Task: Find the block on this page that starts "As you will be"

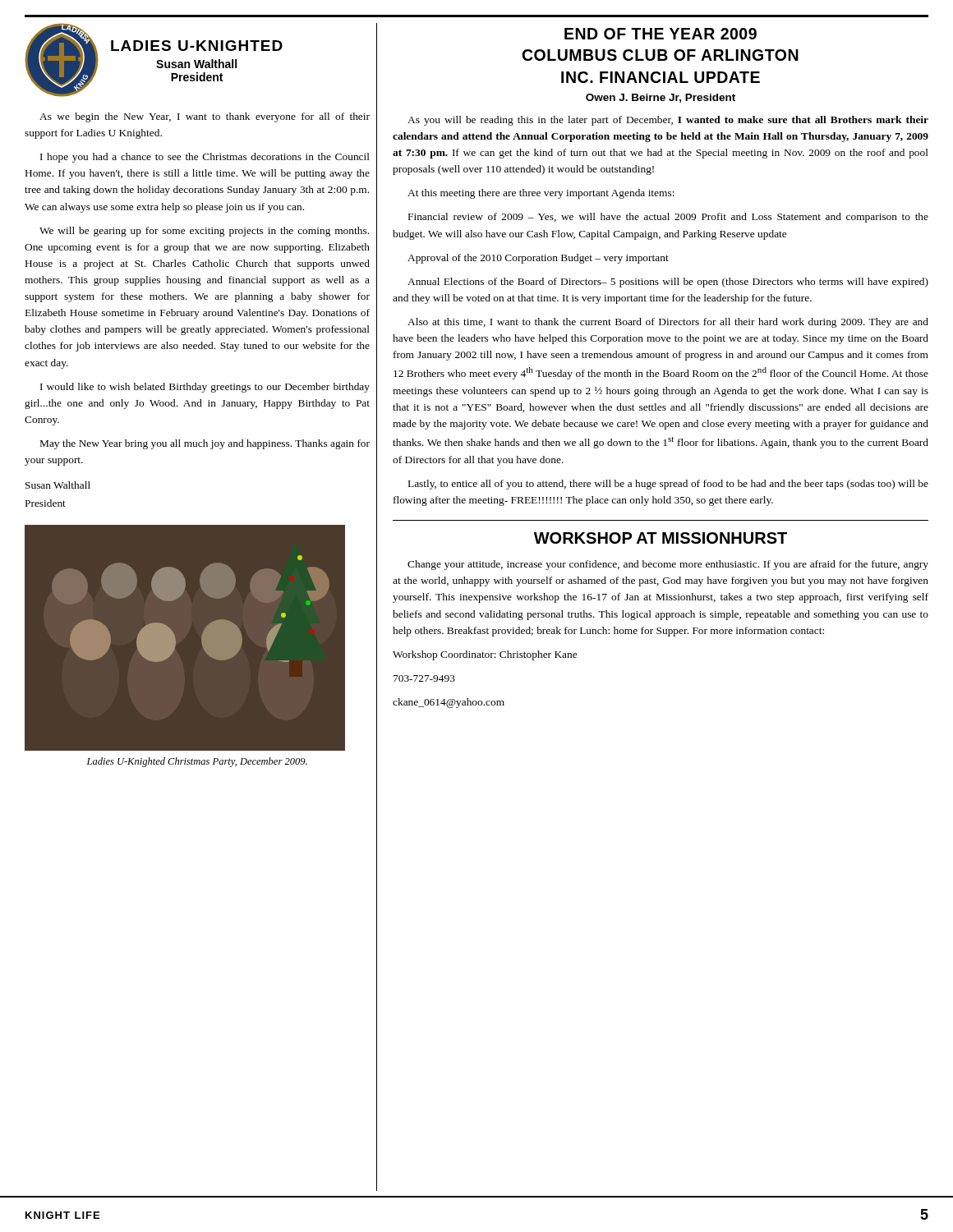Action: 661,310
